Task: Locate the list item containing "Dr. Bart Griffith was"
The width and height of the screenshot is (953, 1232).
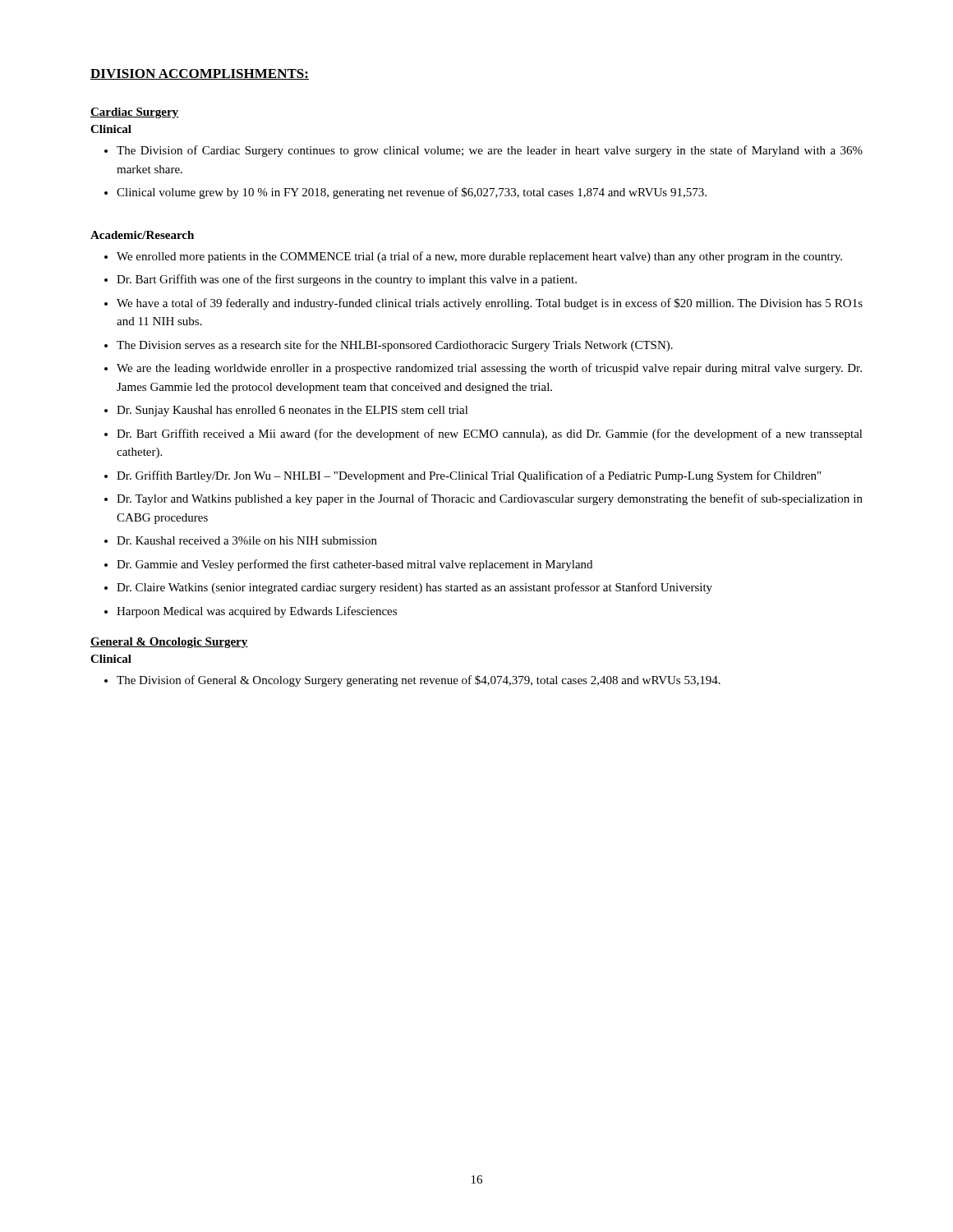Action: [x=347, y=279]
